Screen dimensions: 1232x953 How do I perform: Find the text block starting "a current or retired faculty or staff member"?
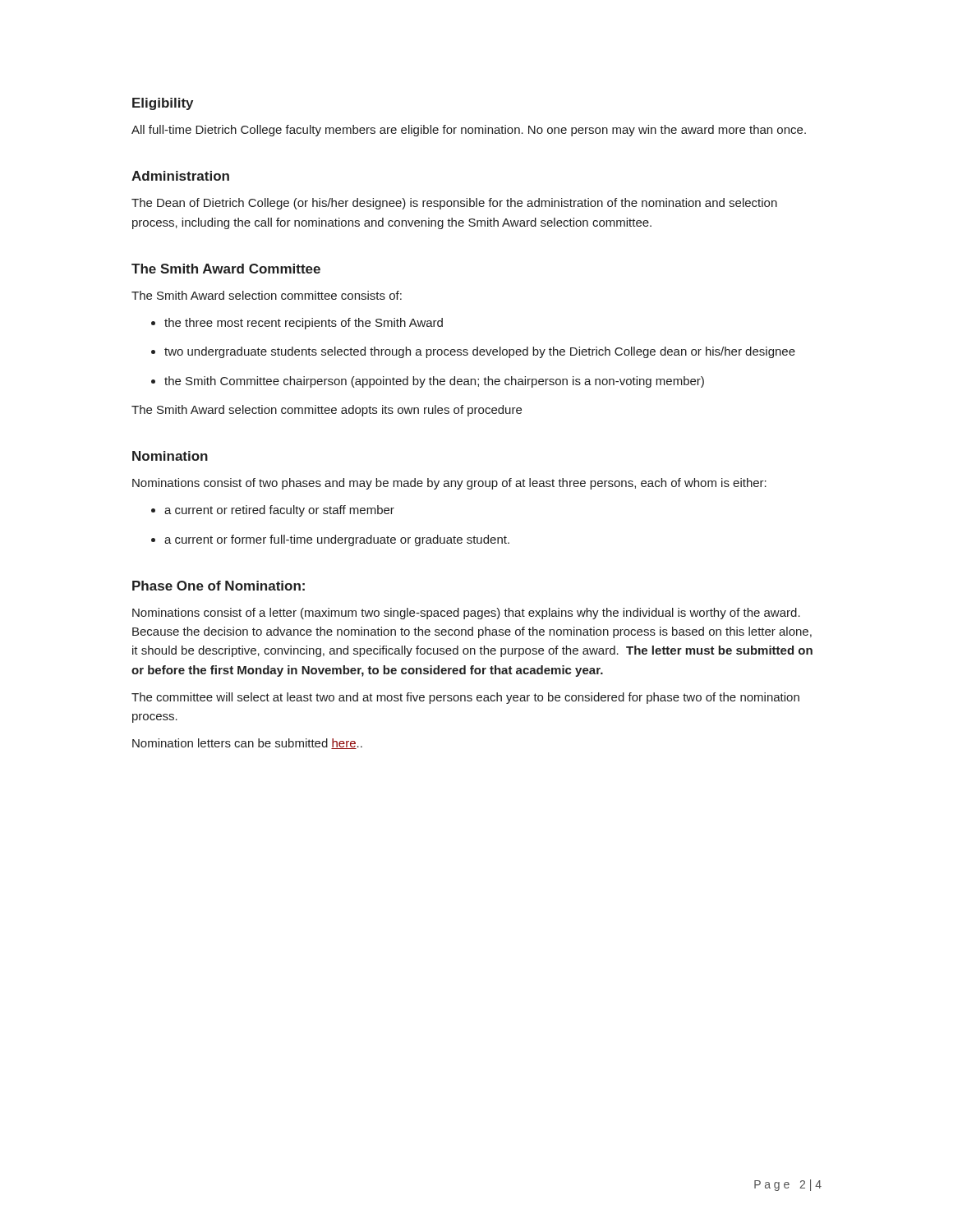click(x=279, y=510)
